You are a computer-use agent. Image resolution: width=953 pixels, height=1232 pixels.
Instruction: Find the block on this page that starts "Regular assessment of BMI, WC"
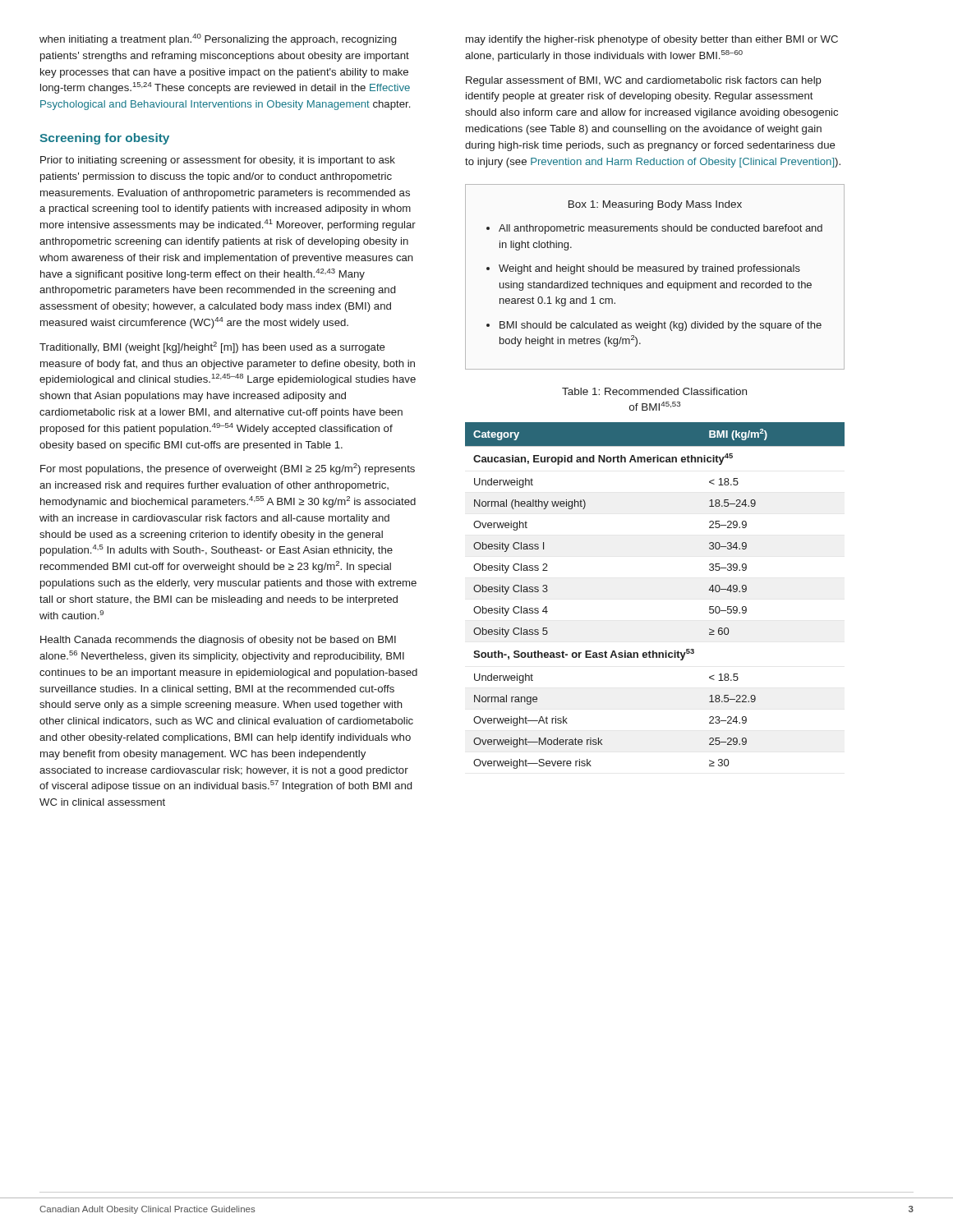[x=655, y=121]
